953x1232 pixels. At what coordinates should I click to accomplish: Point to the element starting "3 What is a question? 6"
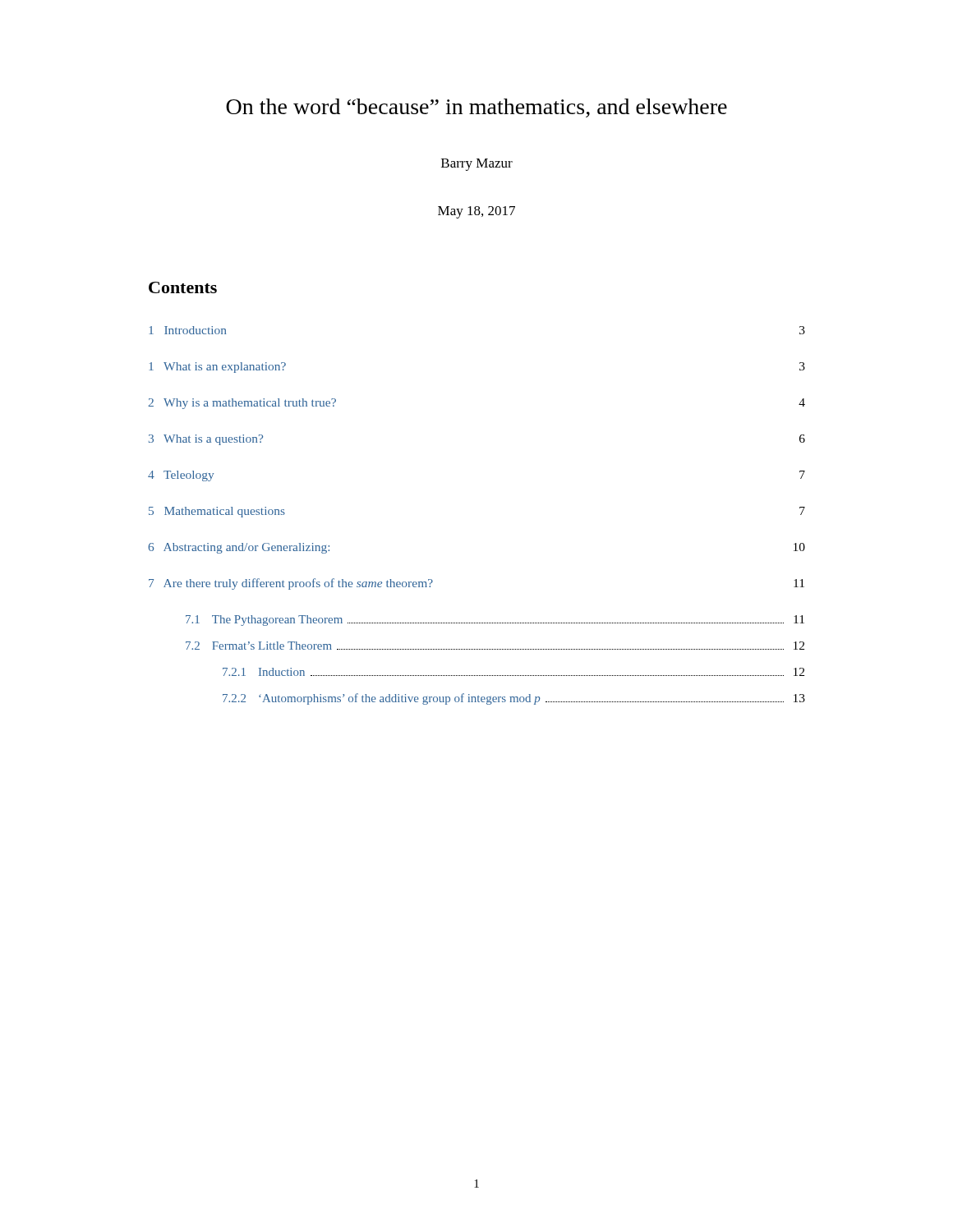click(208, 440)
